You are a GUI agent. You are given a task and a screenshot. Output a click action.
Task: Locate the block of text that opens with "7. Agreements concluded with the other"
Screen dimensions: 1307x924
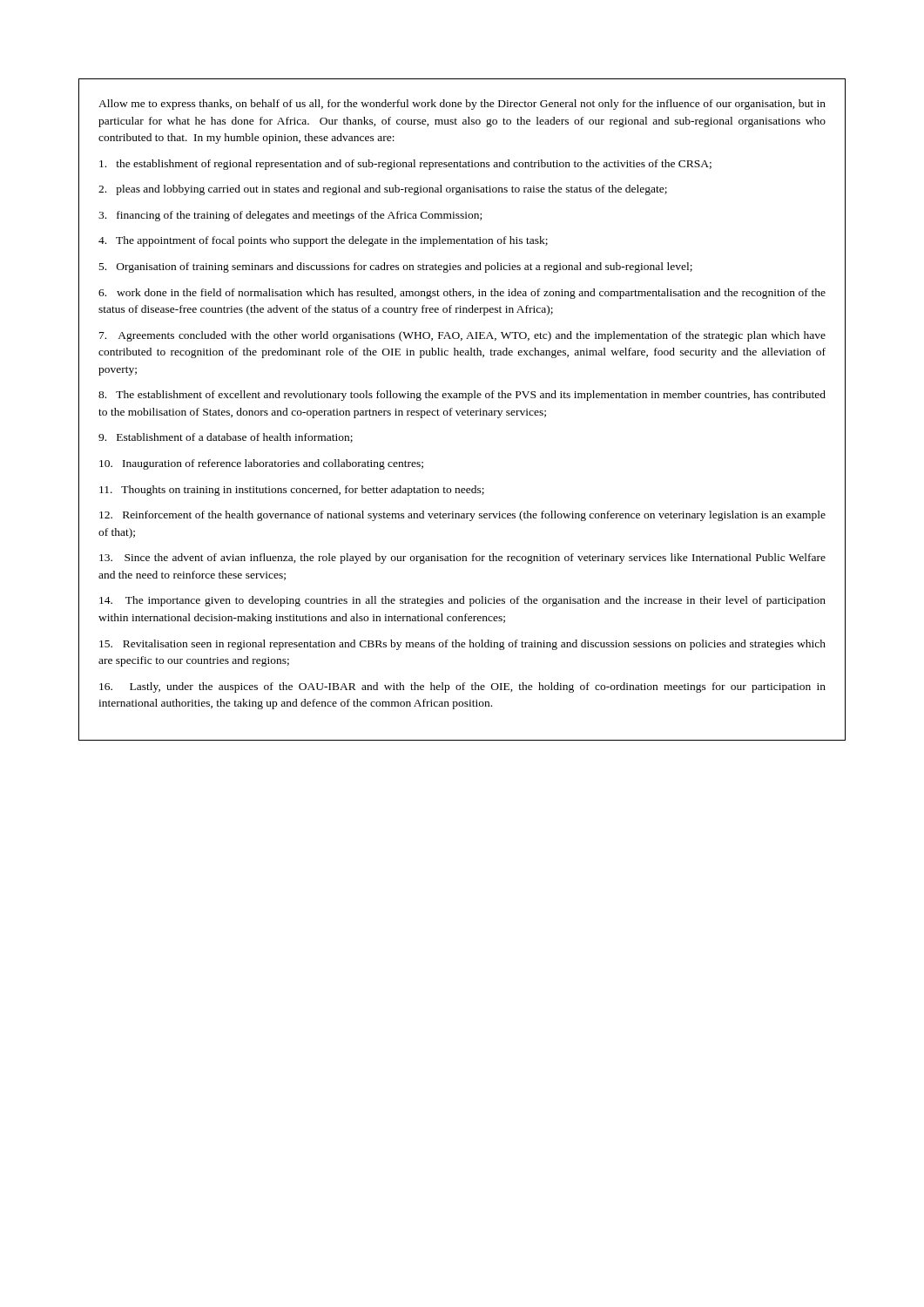[462, 352]
